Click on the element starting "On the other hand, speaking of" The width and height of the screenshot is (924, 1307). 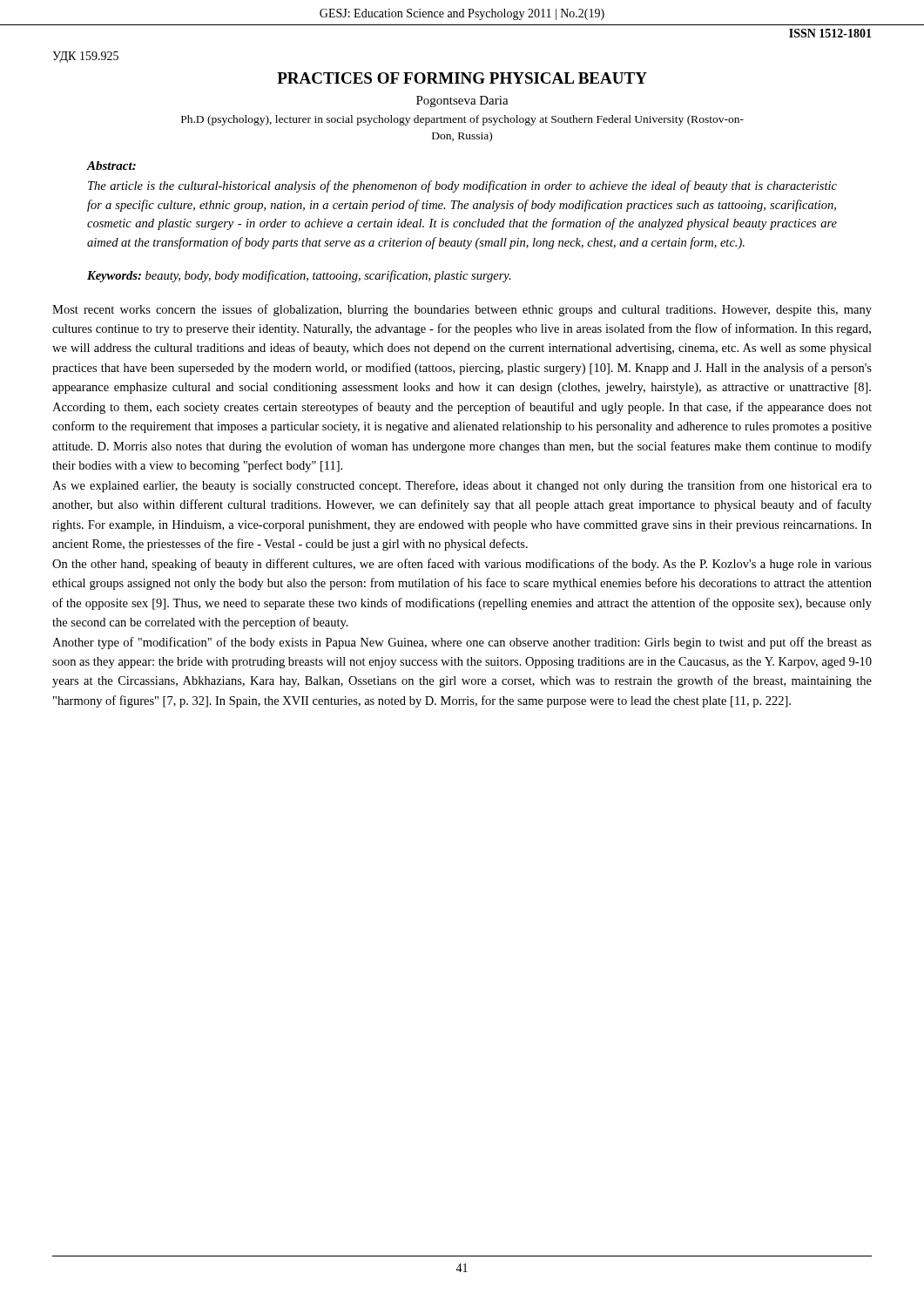tap(462, 593)
